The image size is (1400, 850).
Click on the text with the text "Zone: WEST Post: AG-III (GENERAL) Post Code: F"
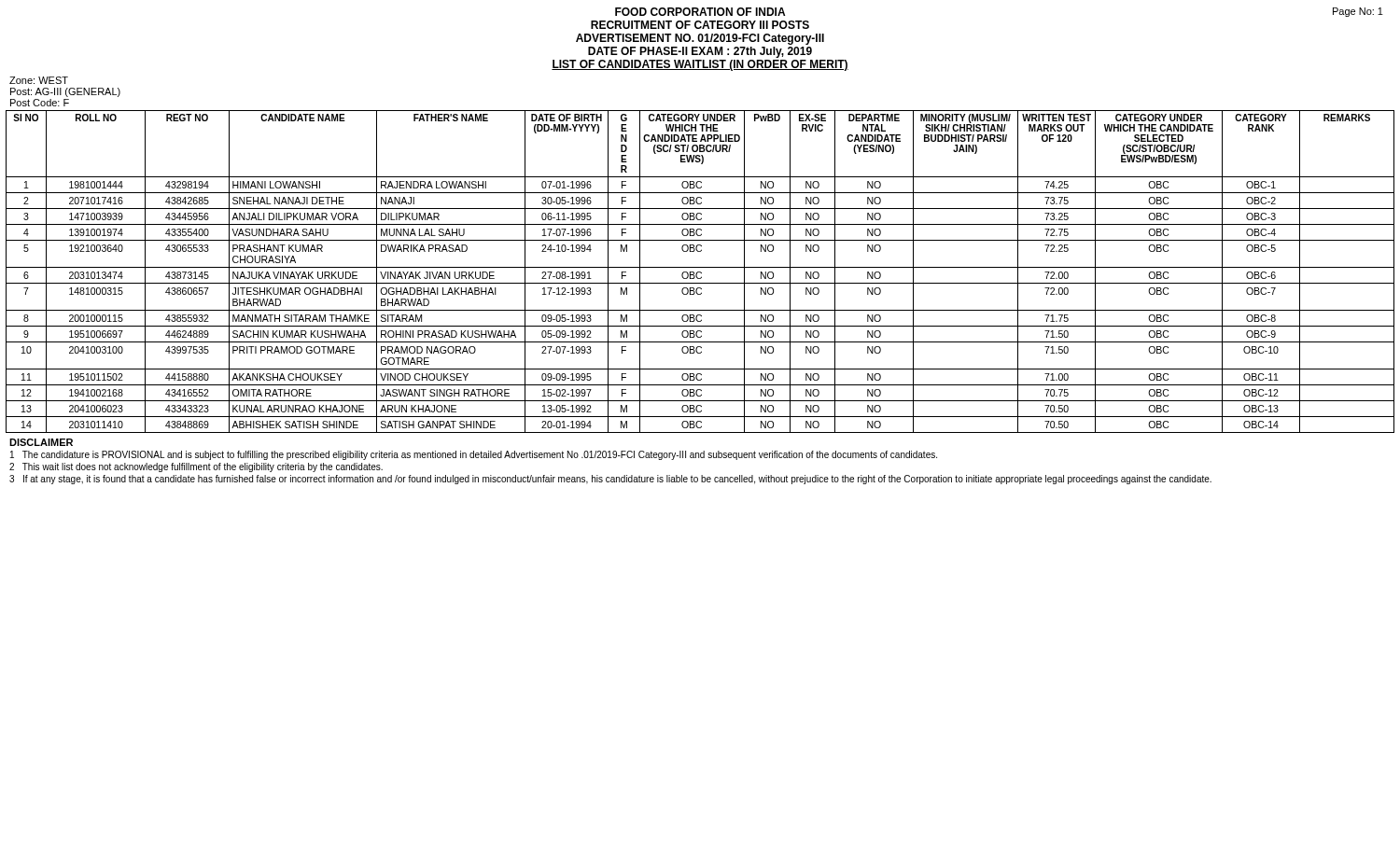(65, 91)
